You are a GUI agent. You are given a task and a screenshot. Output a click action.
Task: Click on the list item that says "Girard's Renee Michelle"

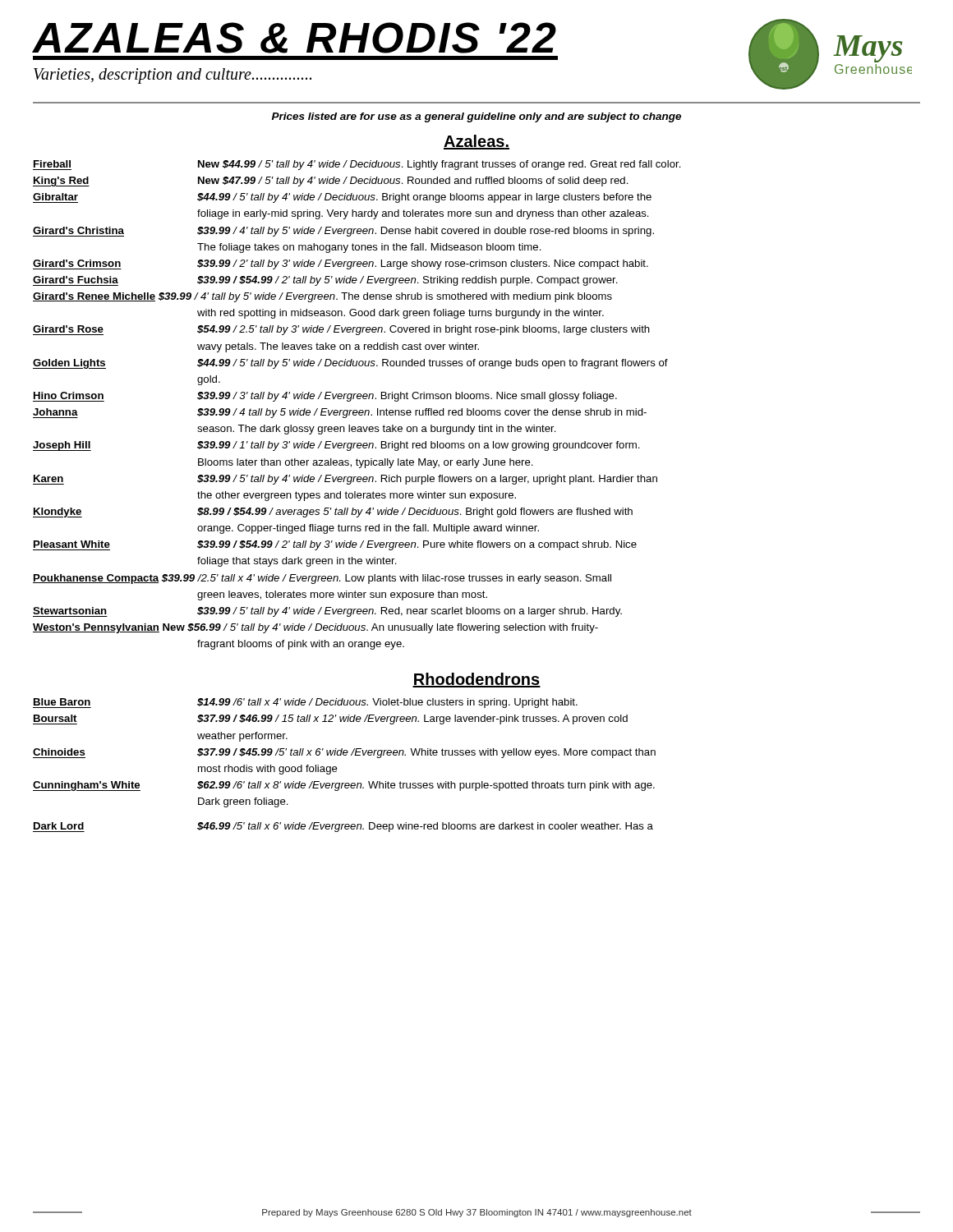pyautogui.click(x=322, y=296)
